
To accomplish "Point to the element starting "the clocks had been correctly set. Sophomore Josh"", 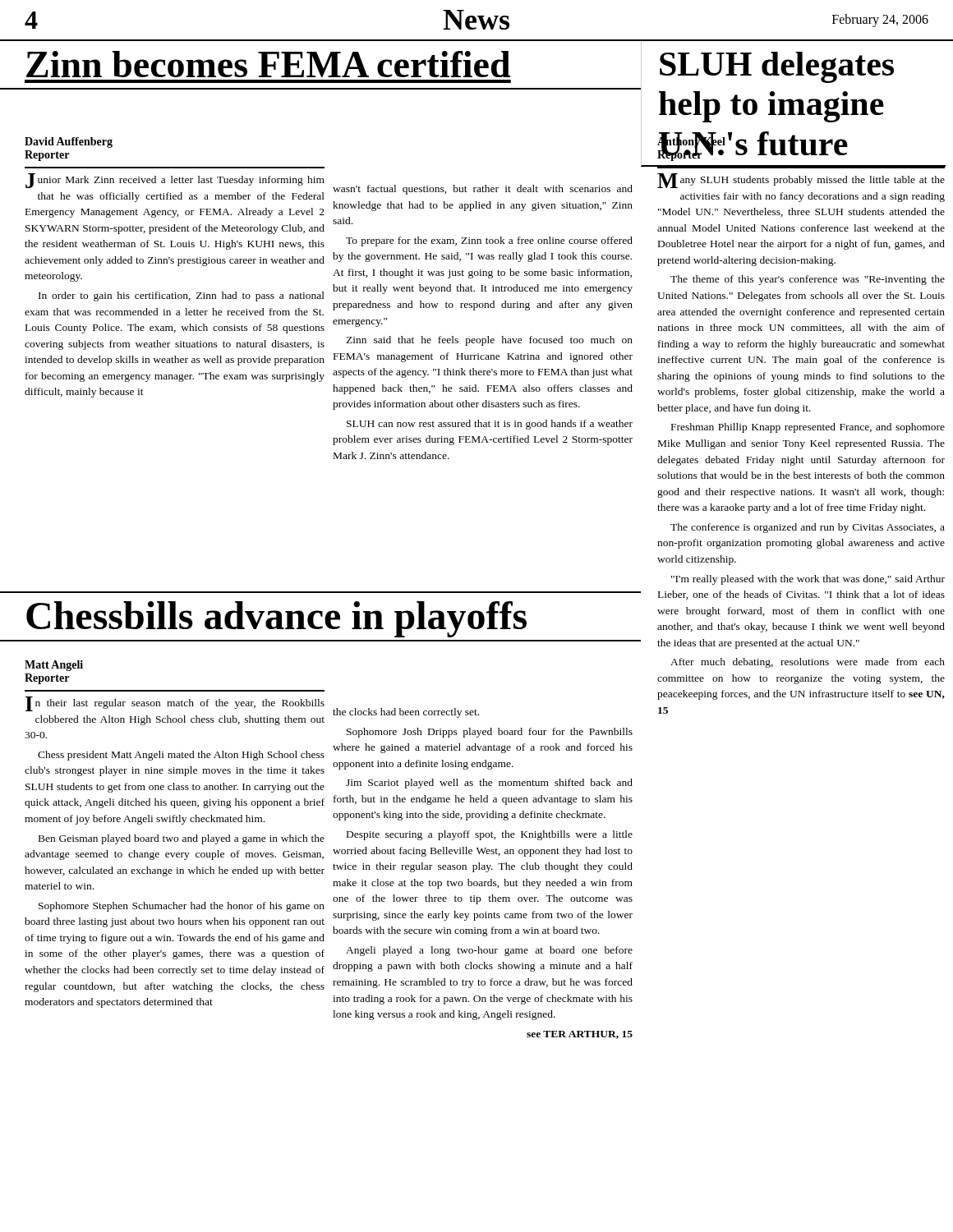I will [x=483, y=873].
